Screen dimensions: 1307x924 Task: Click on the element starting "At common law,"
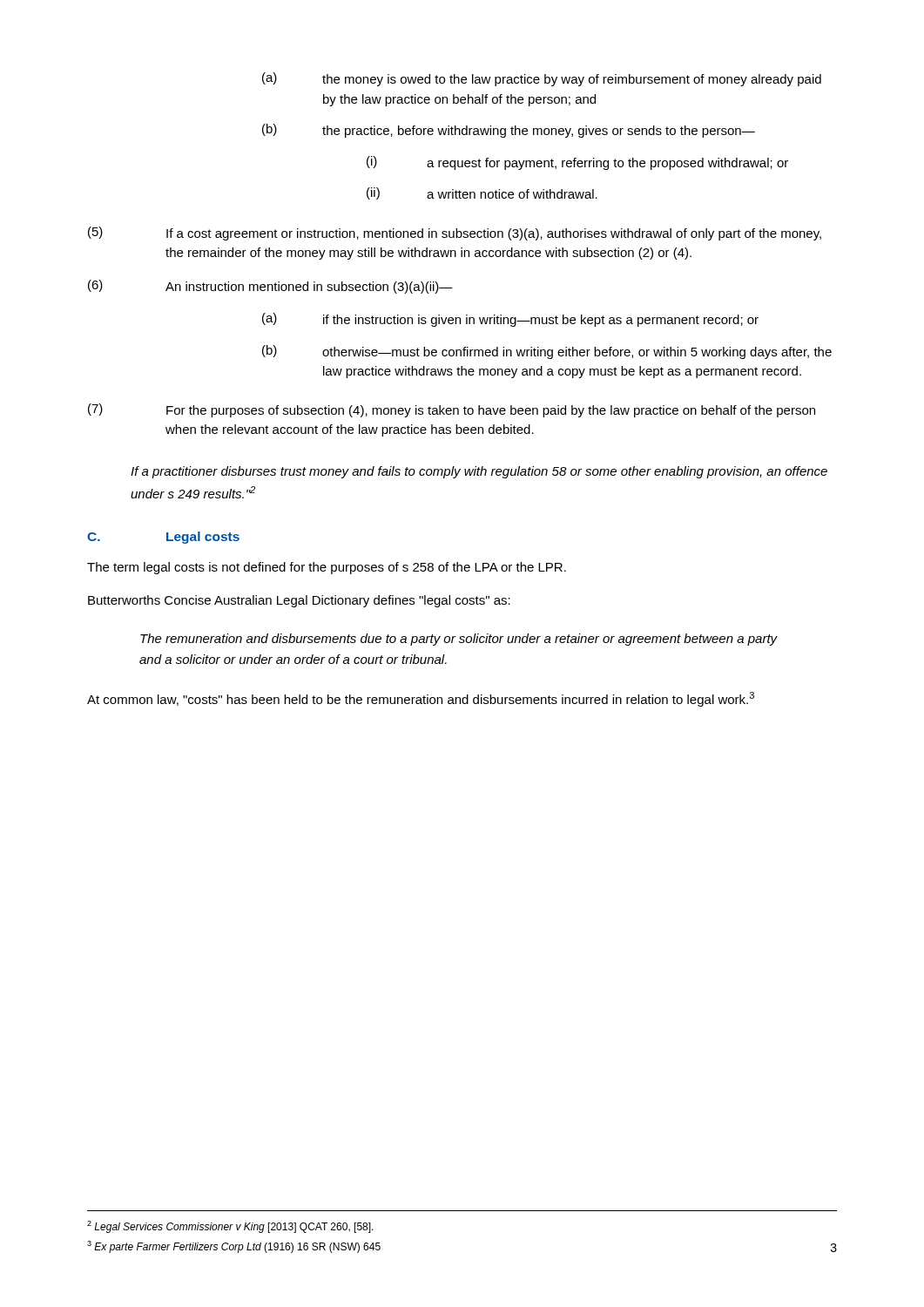click(x=421, y=698)
